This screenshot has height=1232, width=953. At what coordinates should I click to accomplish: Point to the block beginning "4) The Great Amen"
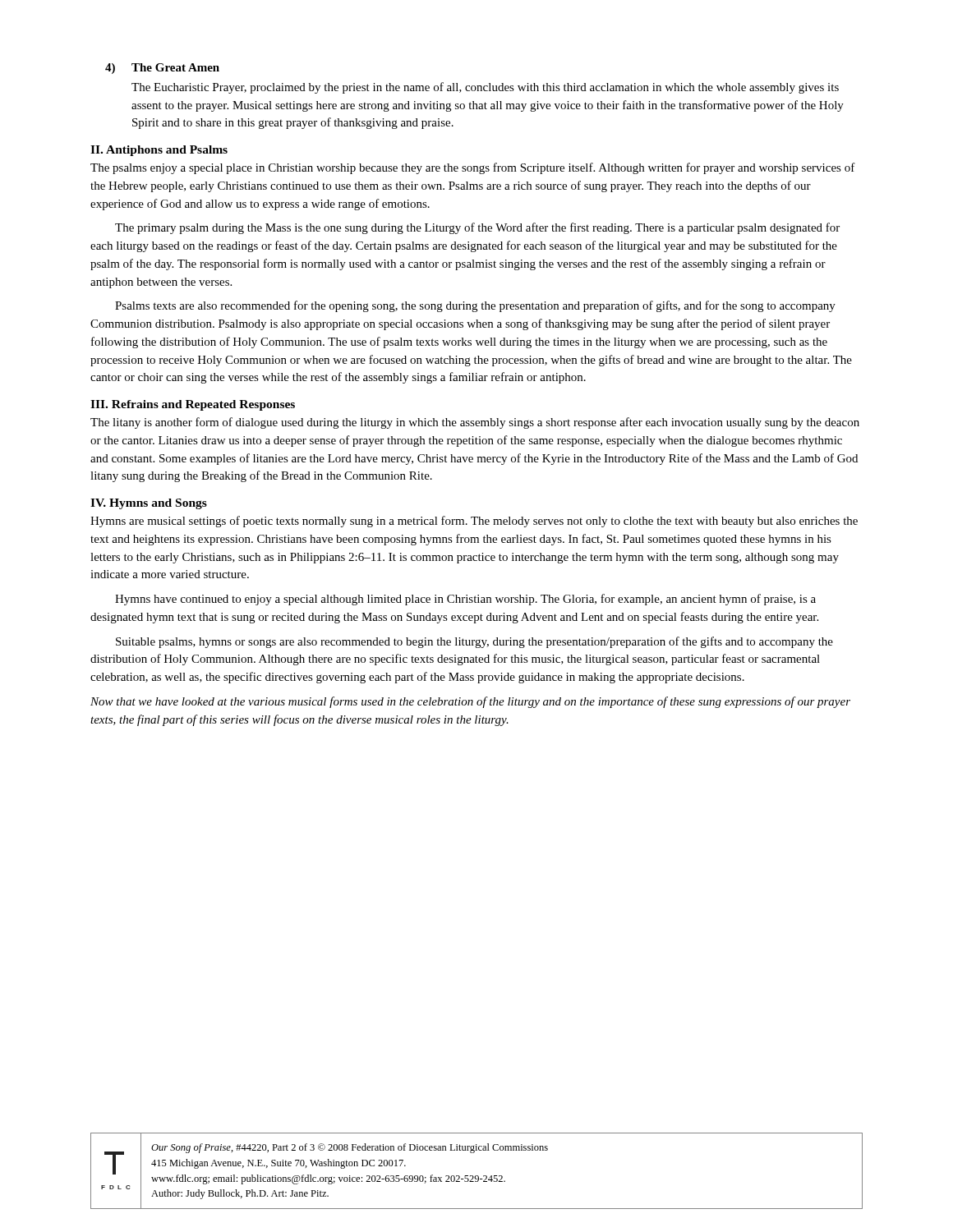(476, 96)
